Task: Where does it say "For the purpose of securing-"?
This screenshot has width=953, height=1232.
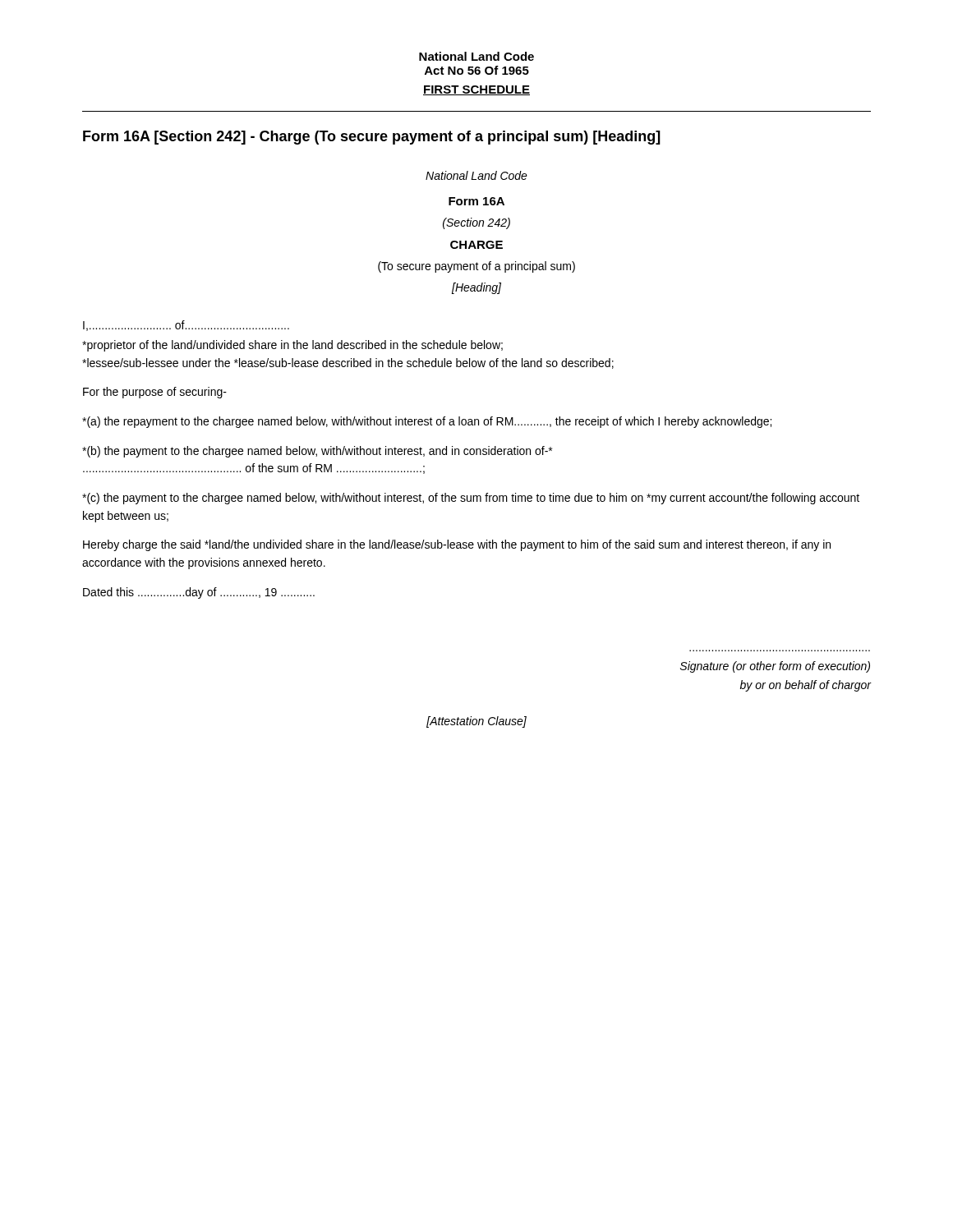Action: coord(154,392)
